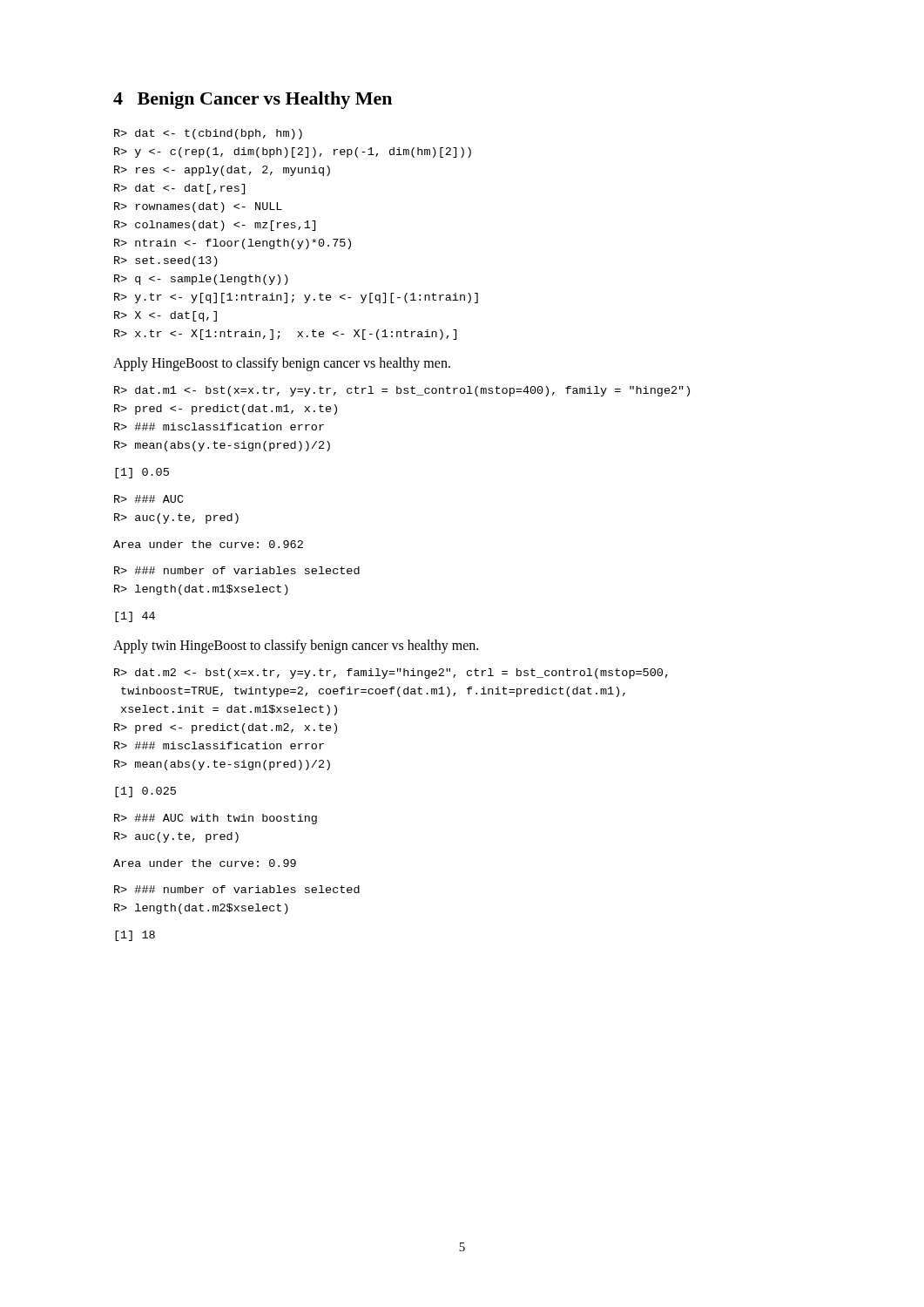Screen dimensions: 1307x924
Task: Find the passage starting "R> dat.m1 pred ### misclassification error R> mean(abs(y.te-sign(pred))/2)"
Action: click(402, 391)
